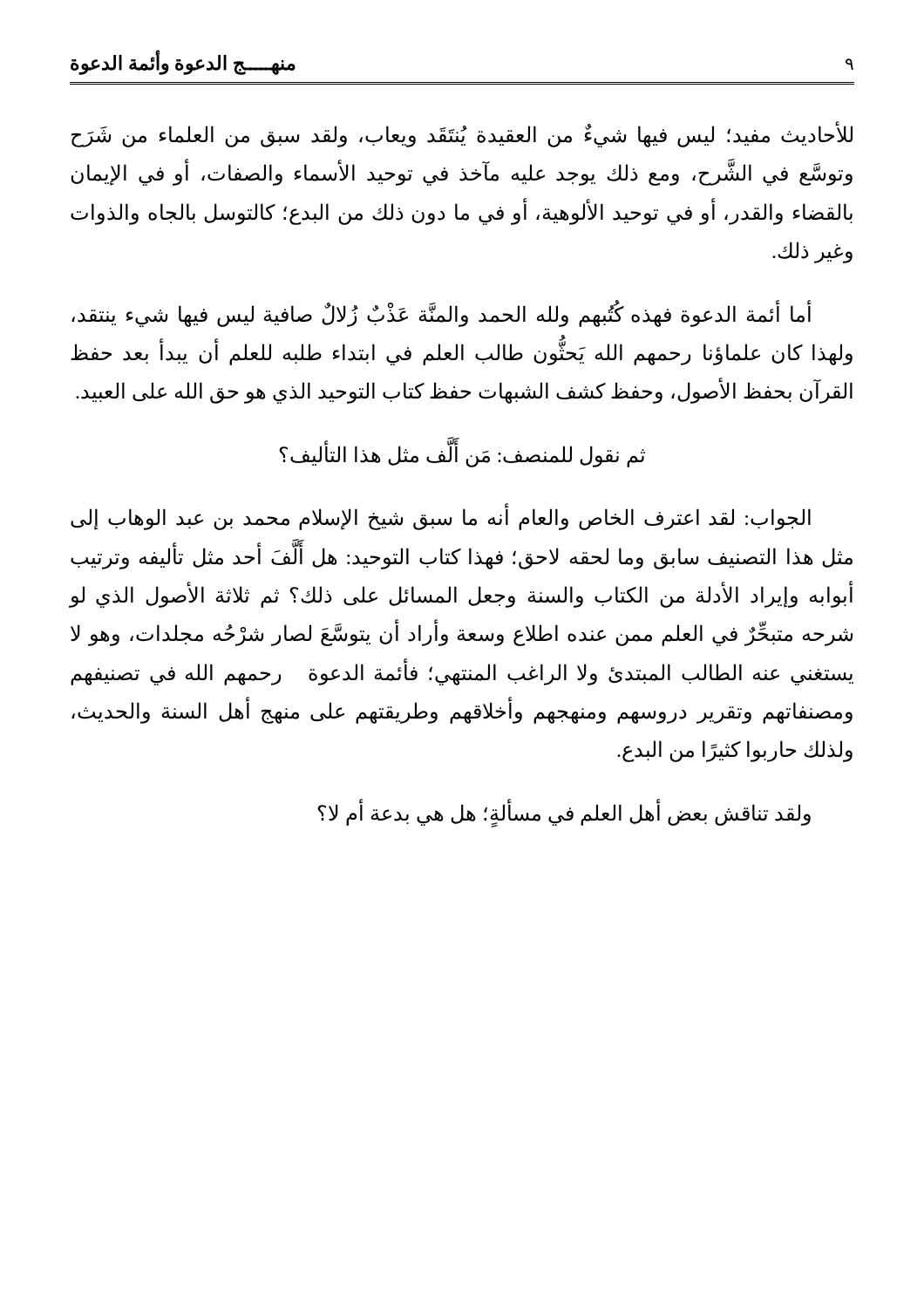The height and width of the screenshot is (1308, 924).
Task: Click on the text block starting "ثم نقول للمنصف: مَن أَلَّف مثل هذا التأليف؟"
Action: pyautogui.click(x=462, y=455)
